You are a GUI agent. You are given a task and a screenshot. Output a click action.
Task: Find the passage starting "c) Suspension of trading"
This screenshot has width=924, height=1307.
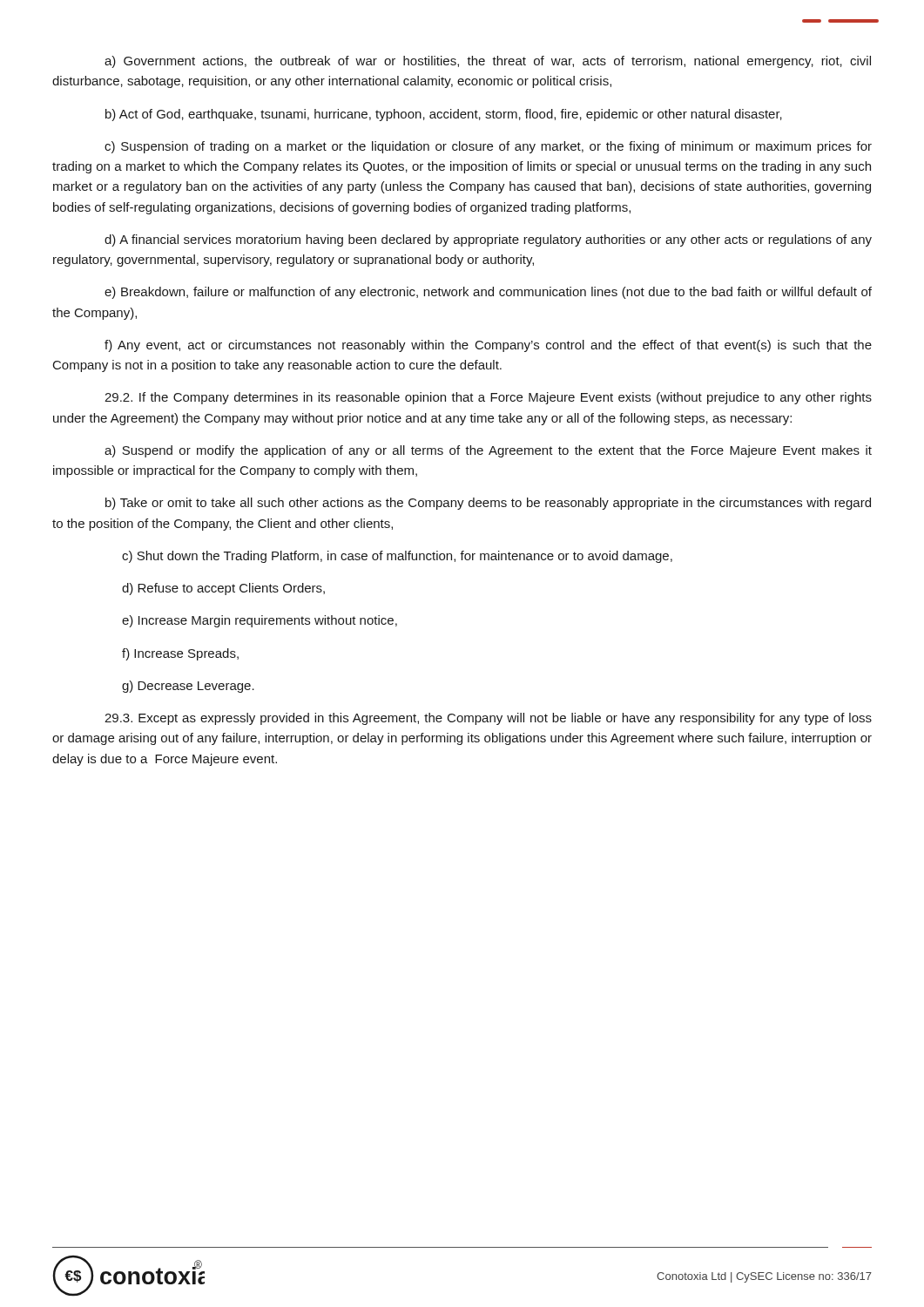[x=462, y=176]
